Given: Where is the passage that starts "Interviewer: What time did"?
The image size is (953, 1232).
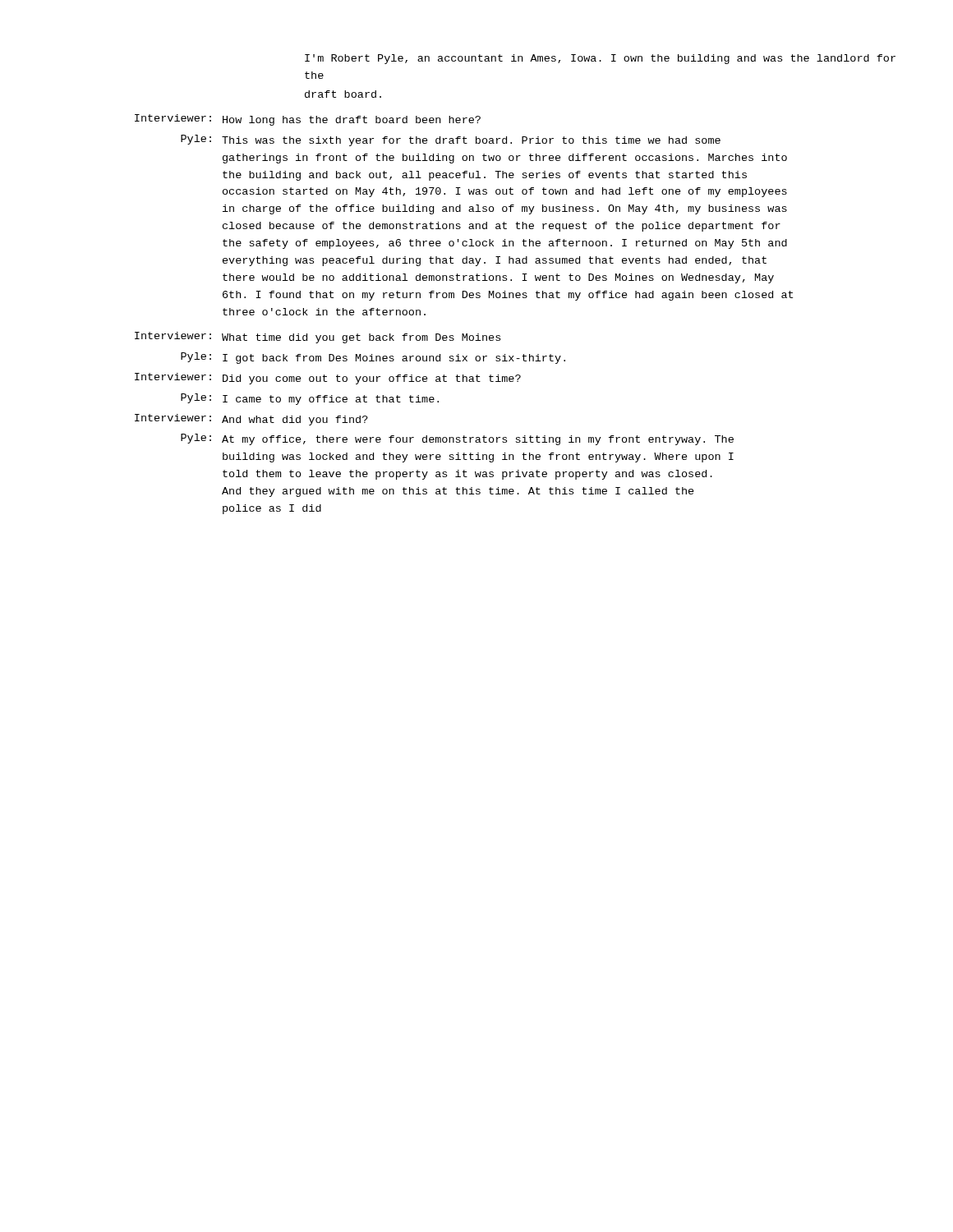Looking at the screenshot, I should 476,339.
